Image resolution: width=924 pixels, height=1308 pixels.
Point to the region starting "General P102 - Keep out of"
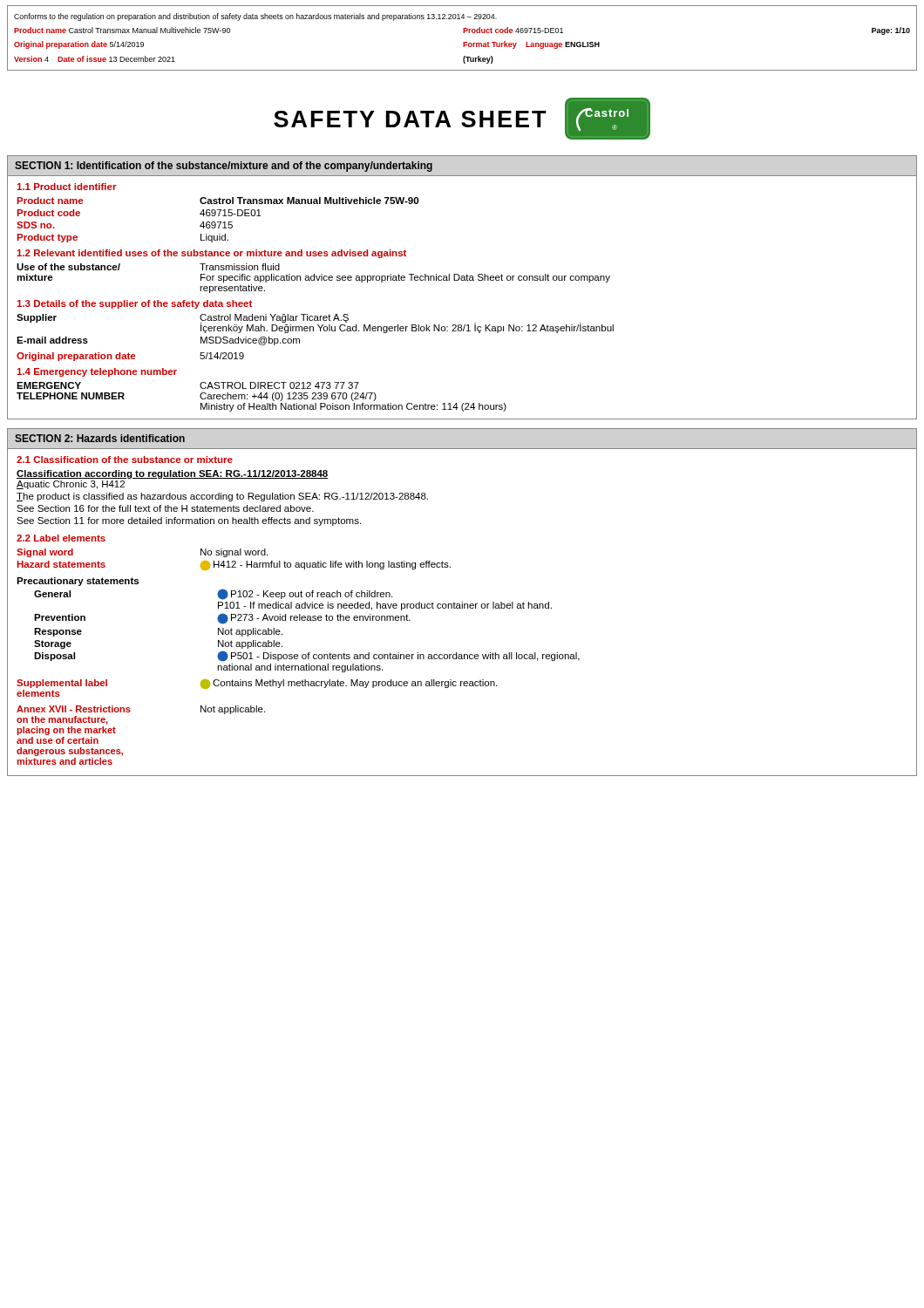click(462, 599)
